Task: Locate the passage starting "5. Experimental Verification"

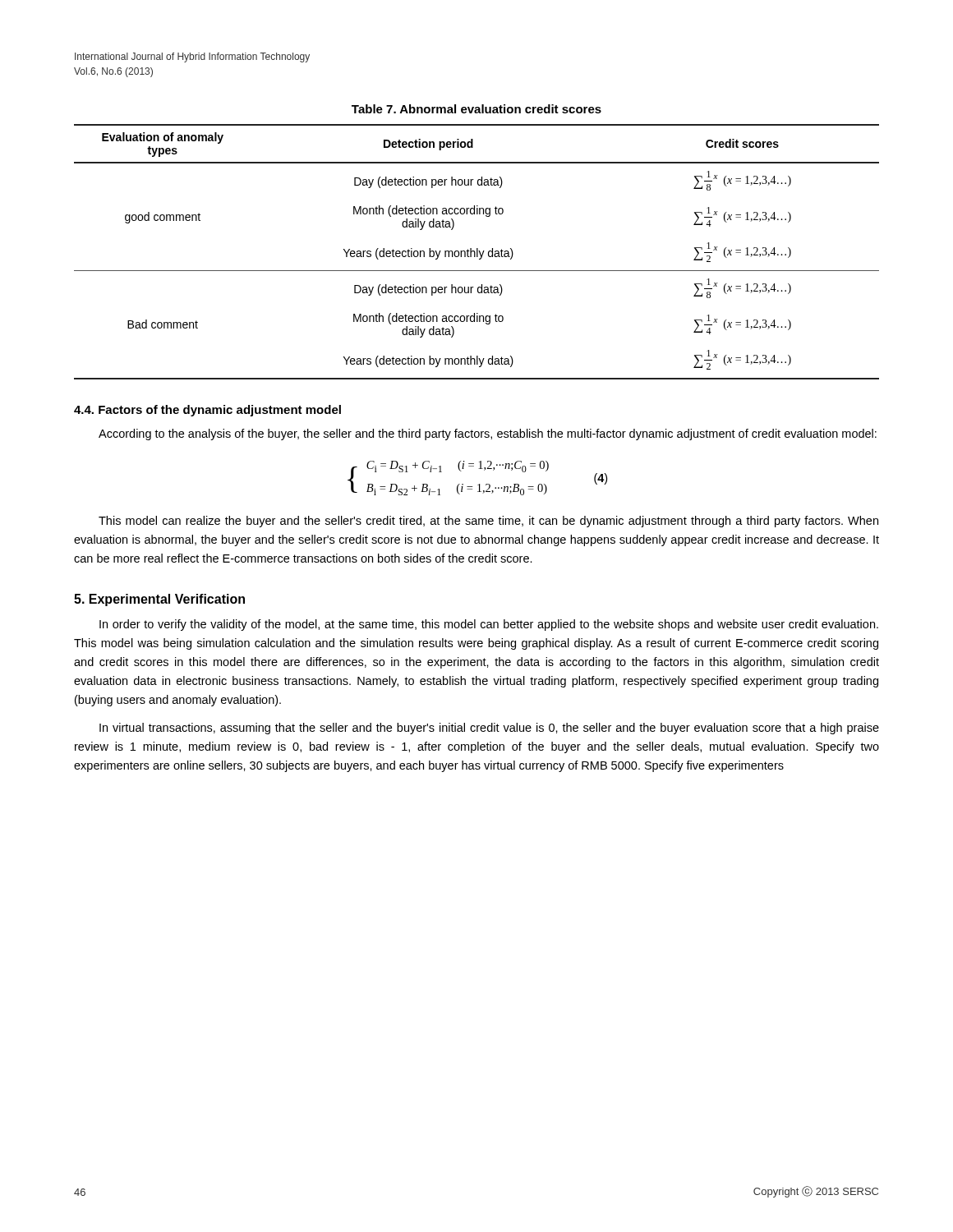Action: (x=160, y=599)
